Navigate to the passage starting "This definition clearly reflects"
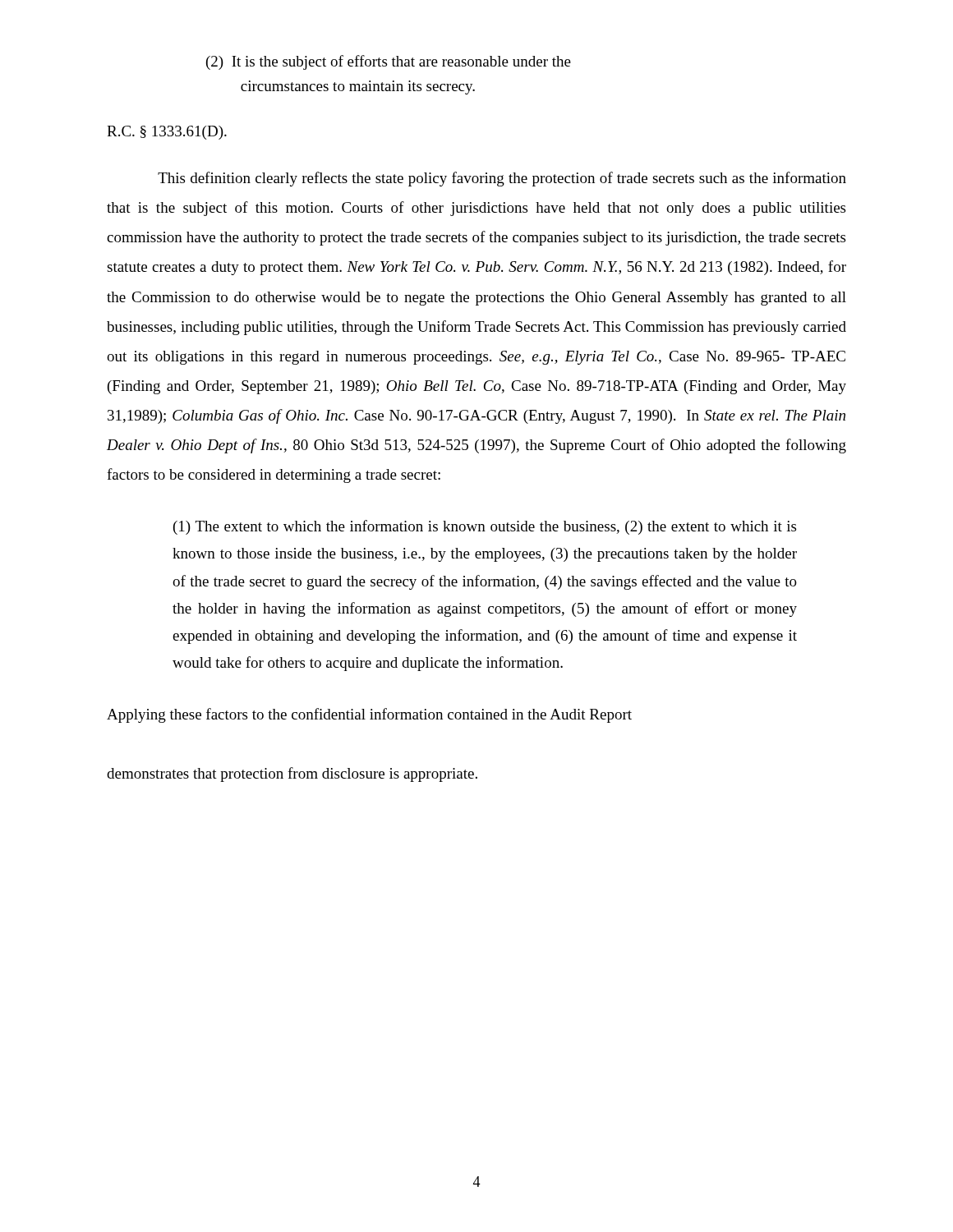 tap(476, 326)
